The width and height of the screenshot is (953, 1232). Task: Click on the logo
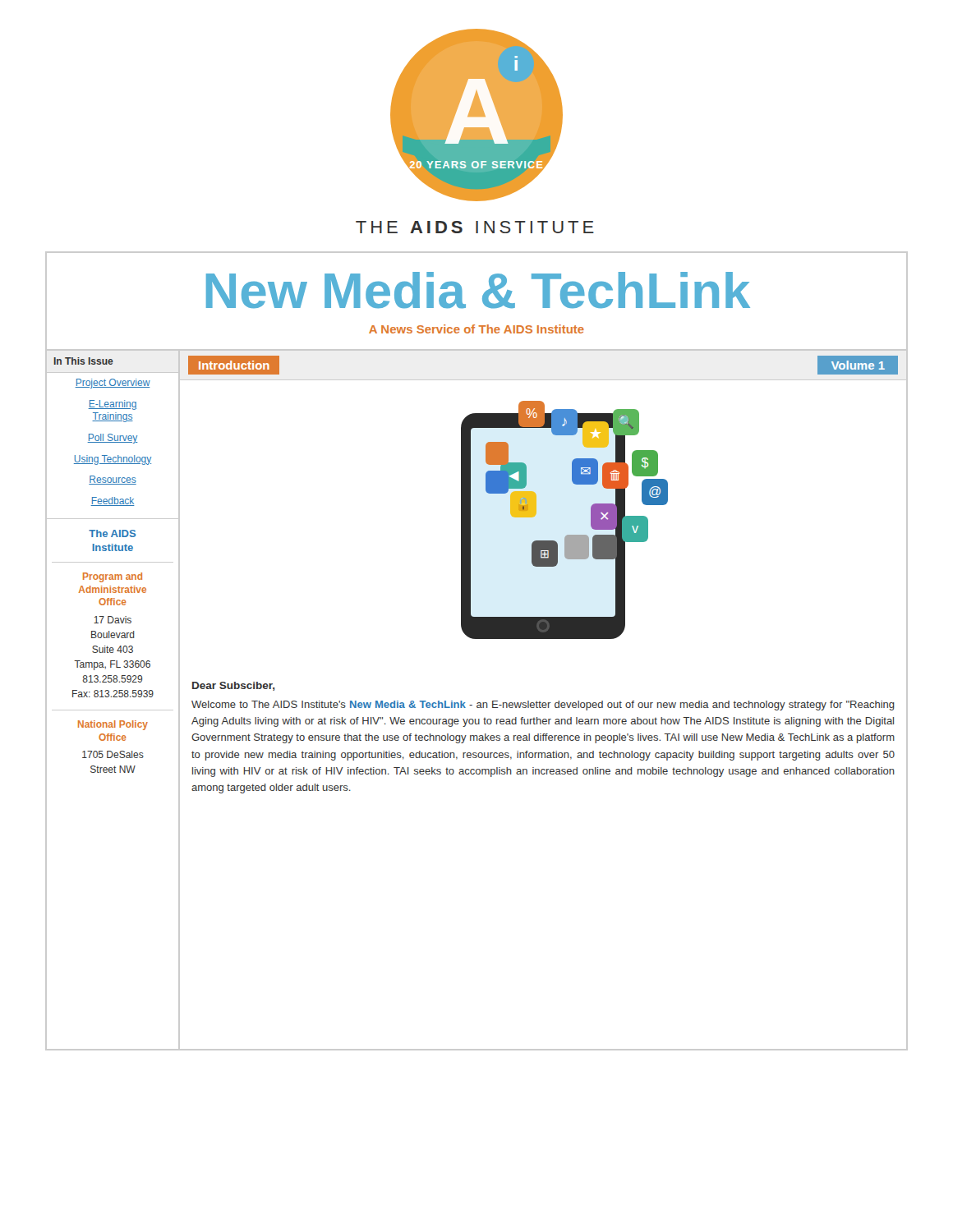coord(476,126)
